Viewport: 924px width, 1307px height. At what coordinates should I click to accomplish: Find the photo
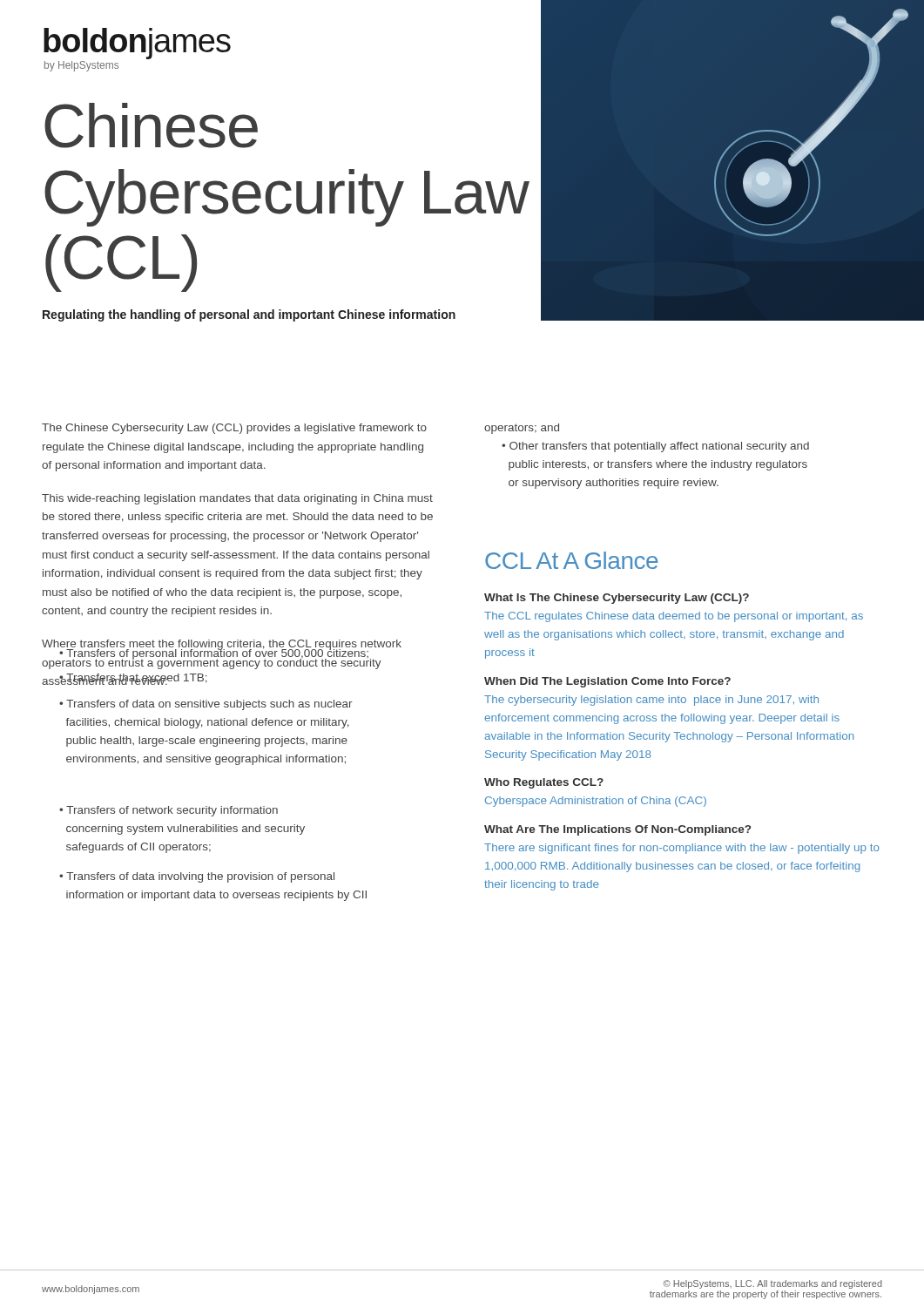coord(732,160)
